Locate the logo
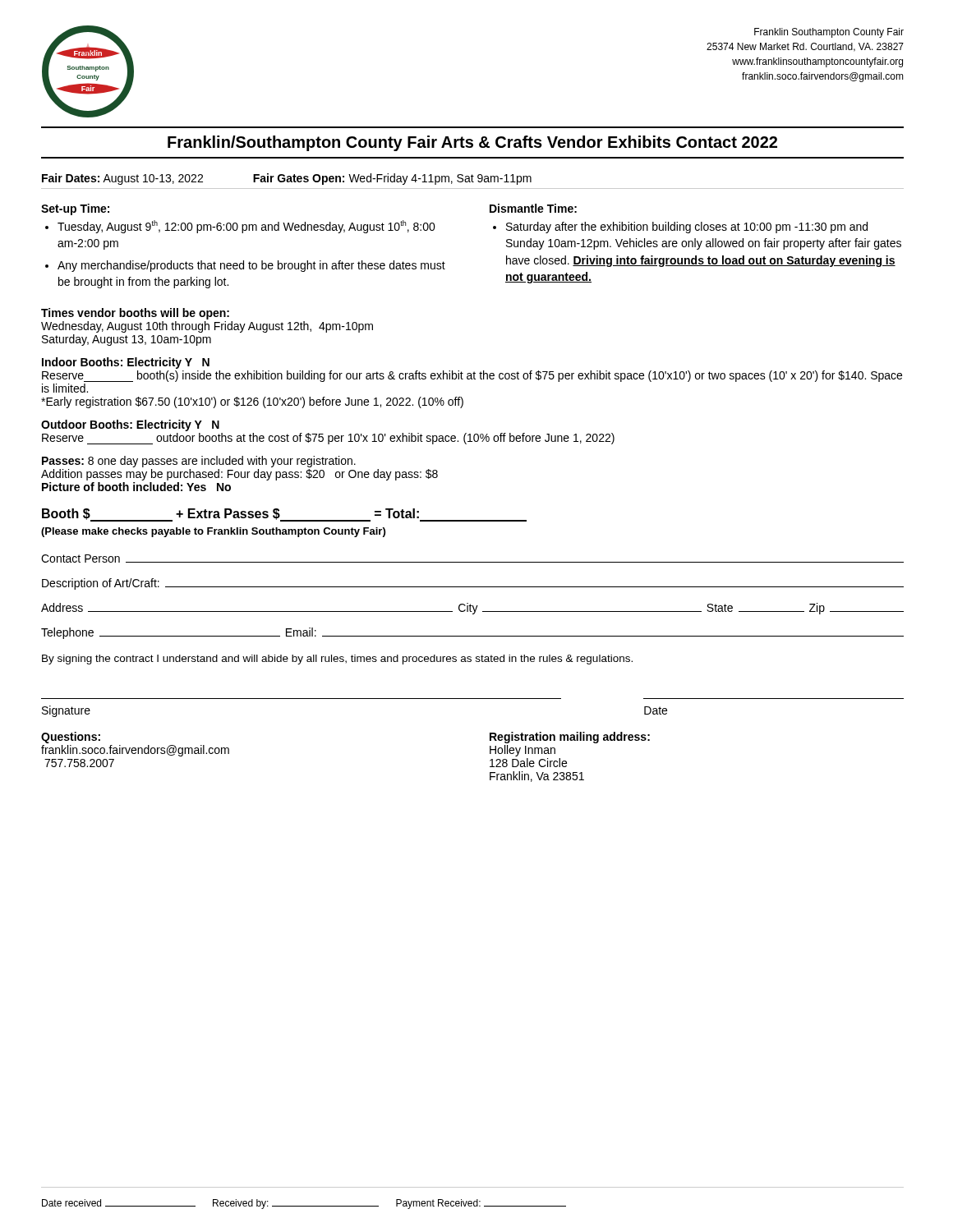Image resolution: width=953 pixels, height=1232 pixels. click(x=90, y=73)
